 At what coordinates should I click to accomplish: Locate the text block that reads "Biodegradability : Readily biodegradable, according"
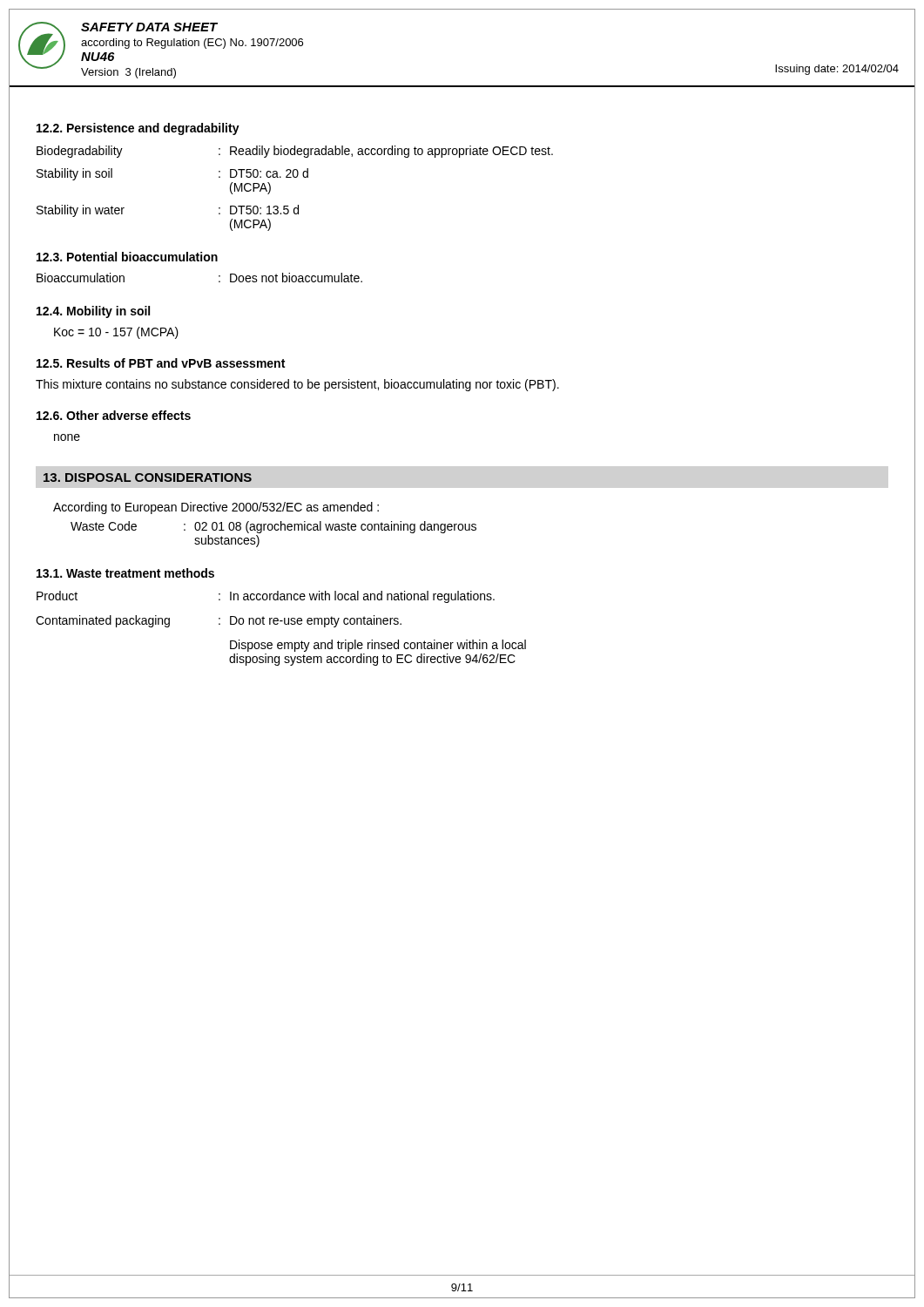click(462, 151)
